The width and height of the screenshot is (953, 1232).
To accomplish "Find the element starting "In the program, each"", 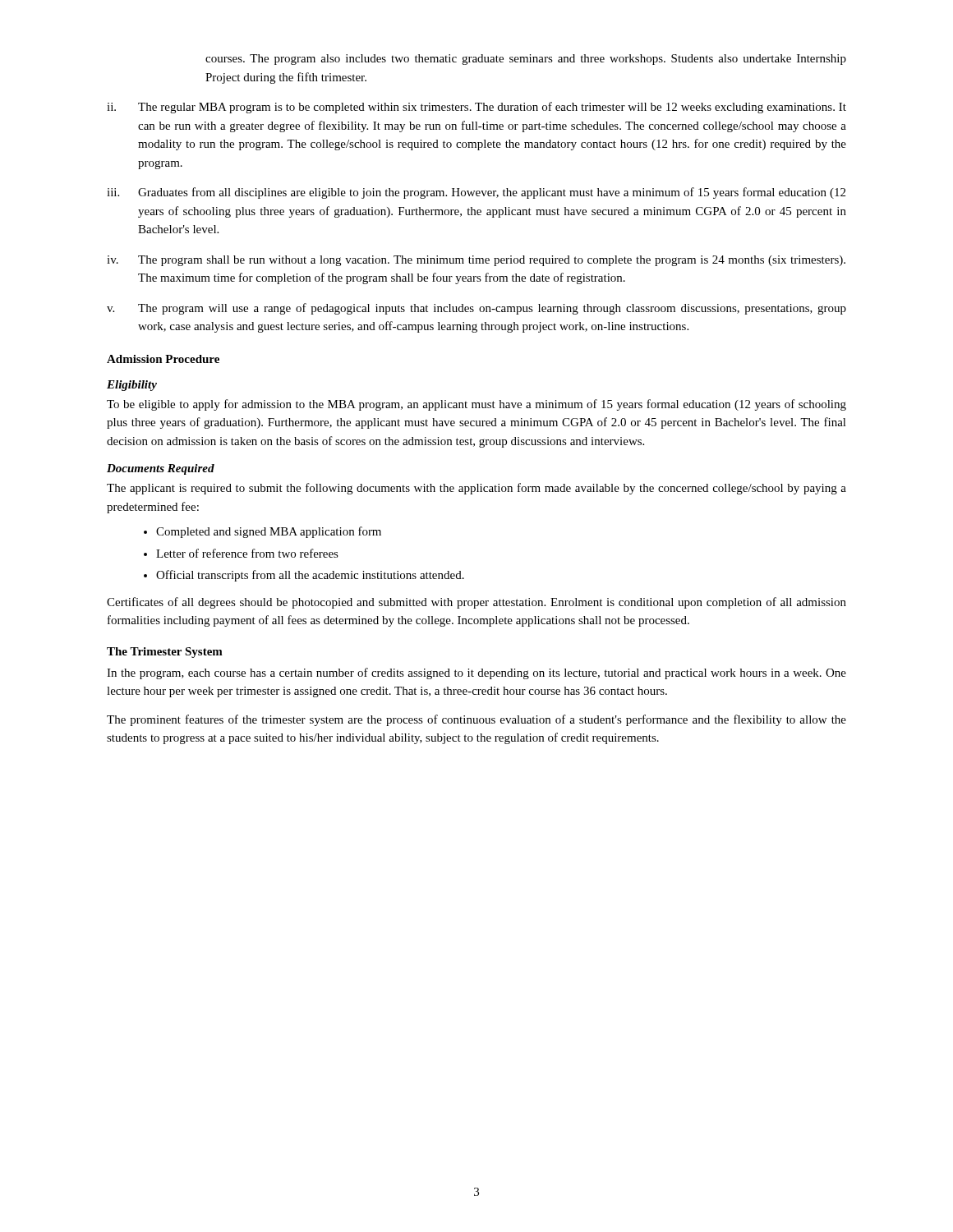I will pos(476,681).
